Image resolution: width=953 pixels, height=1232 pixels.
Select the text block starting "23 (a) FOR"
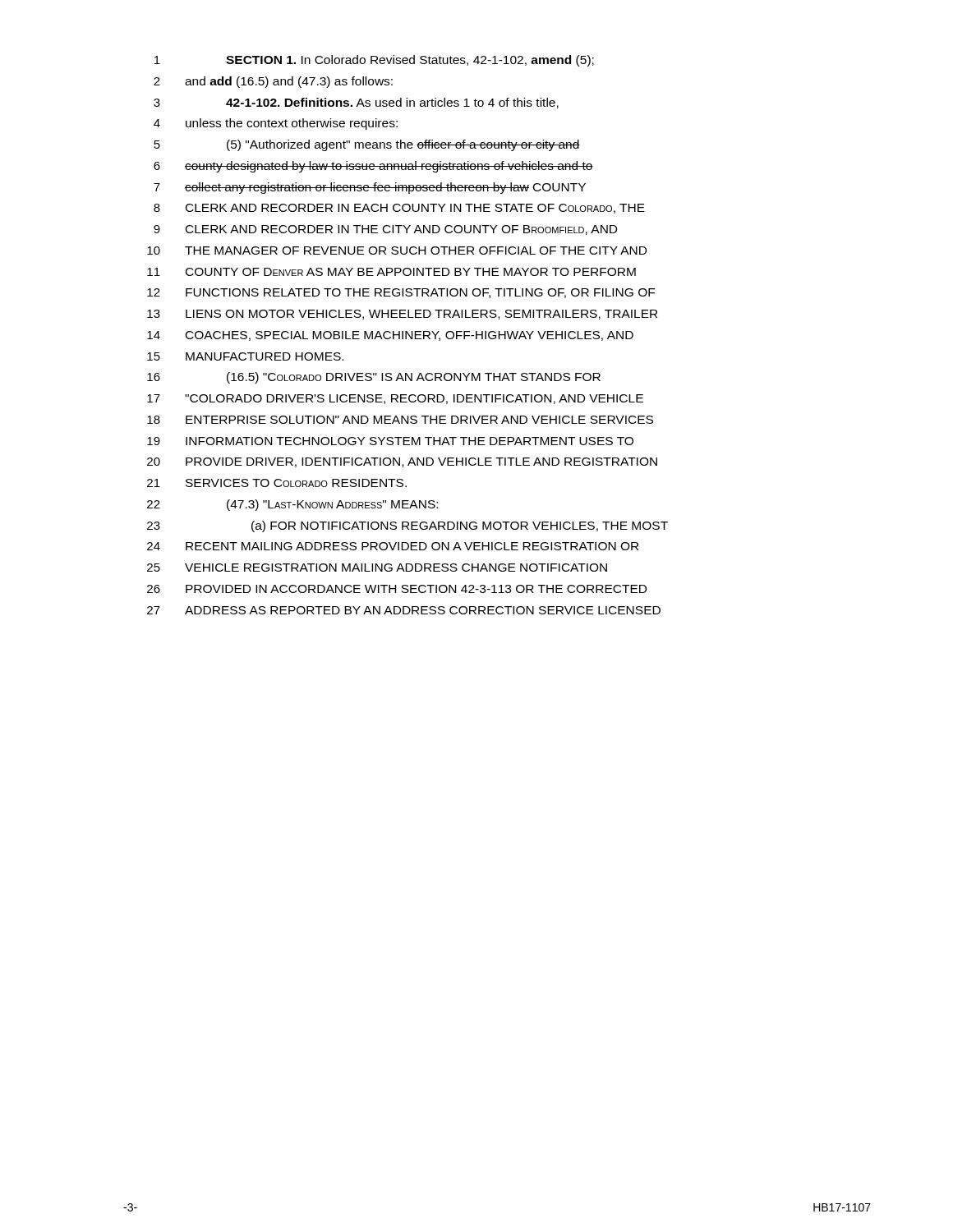point(497,525)
